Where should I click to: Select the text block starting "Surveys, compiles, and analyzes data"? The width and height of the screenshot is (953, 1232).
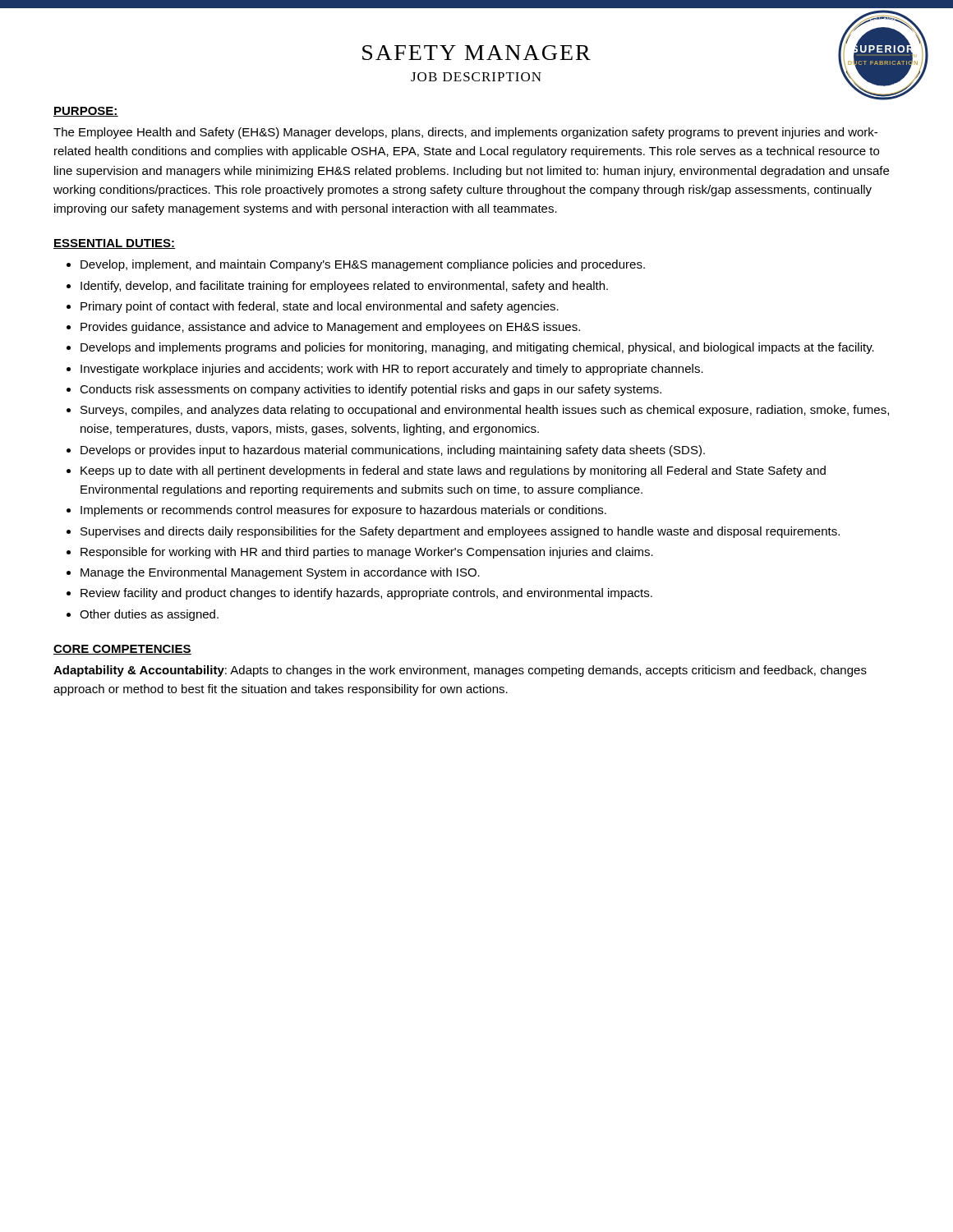485,419
